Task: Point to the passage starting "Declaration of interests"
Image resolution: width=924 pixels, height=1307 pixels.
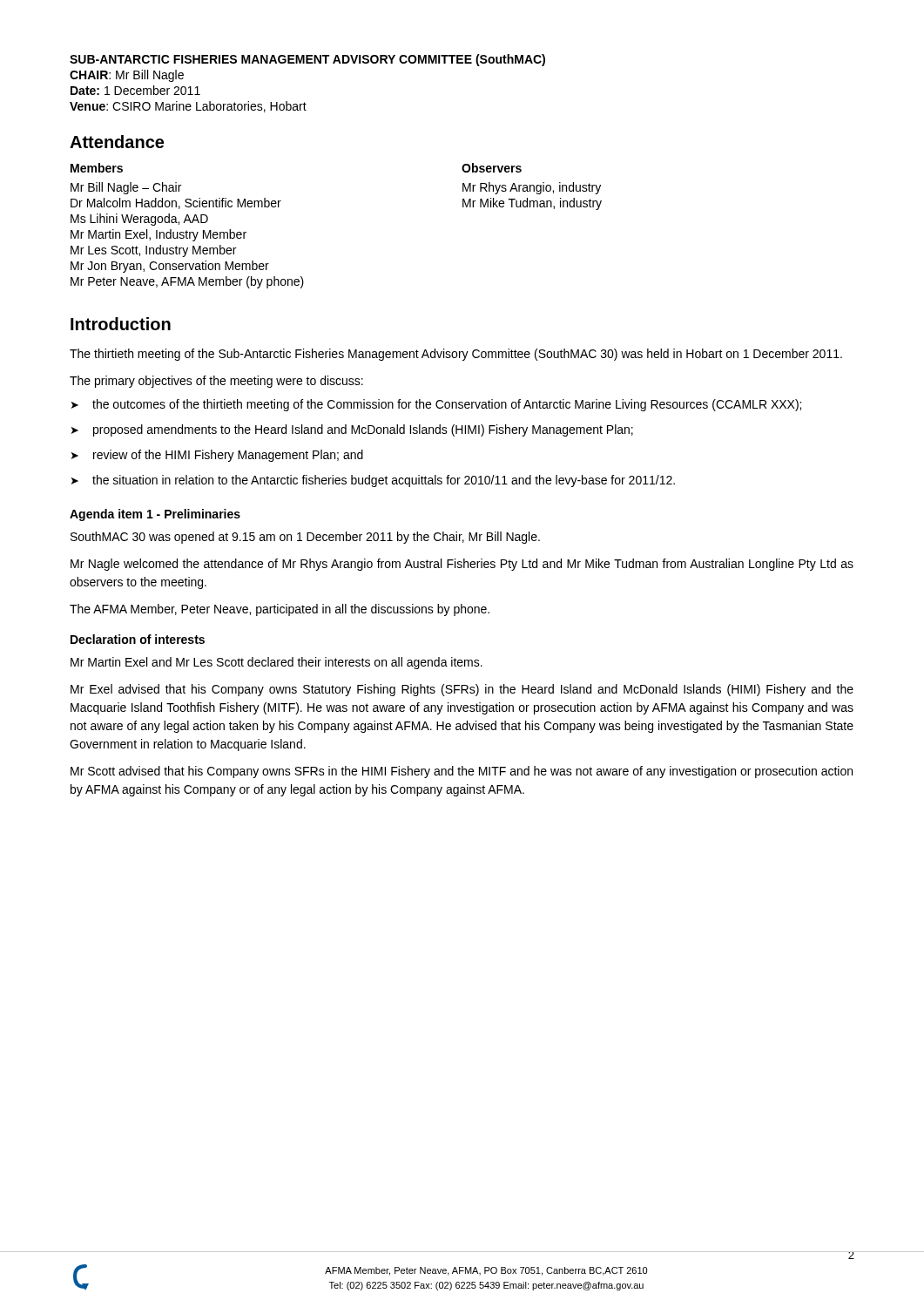Action: click(137, 640)
